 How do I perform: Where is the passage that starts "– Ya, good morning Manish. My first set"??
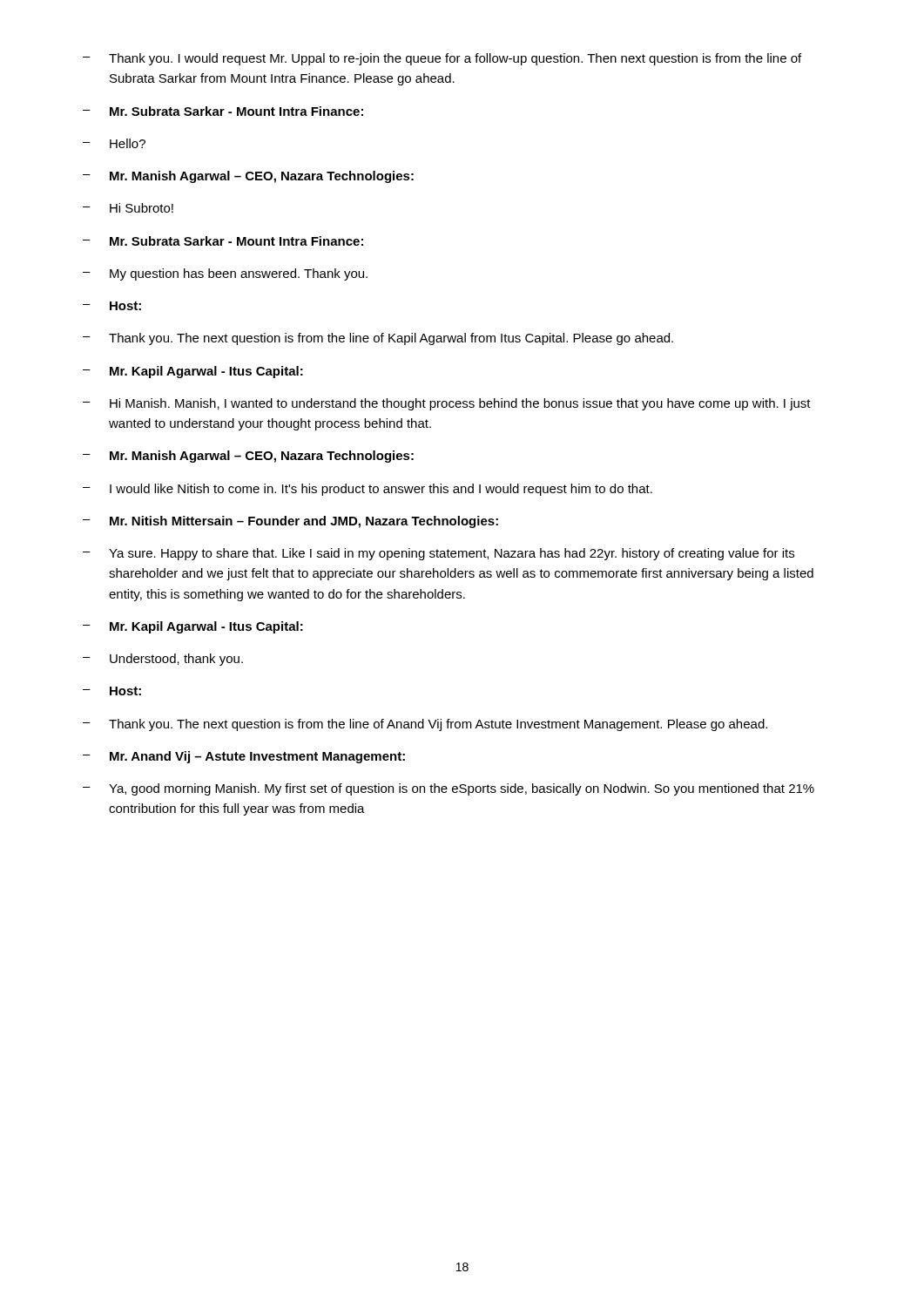click(x=462, y=798)
